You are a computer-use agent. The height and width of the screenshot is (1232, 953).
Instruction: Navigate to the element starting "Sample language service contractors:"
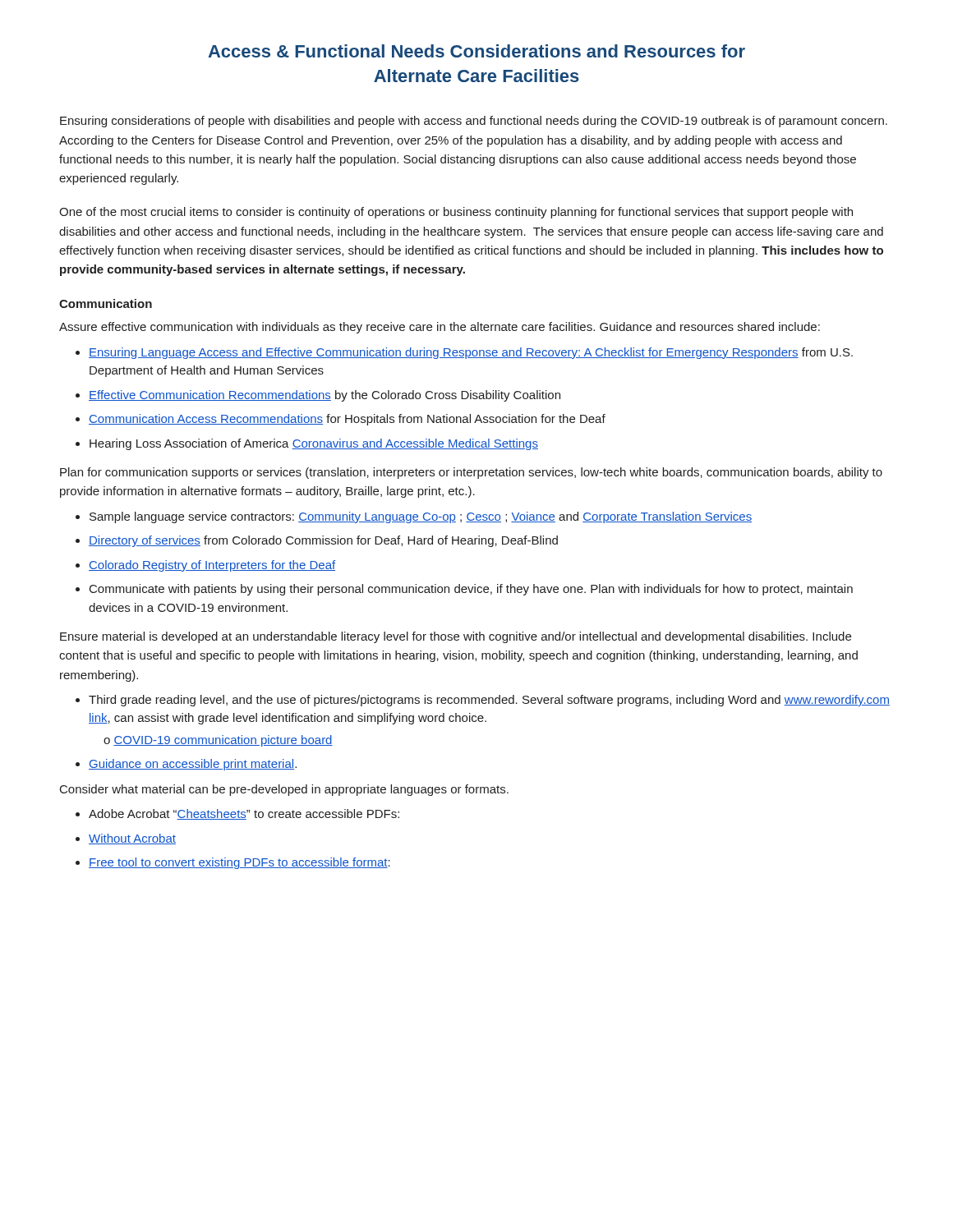420,516
